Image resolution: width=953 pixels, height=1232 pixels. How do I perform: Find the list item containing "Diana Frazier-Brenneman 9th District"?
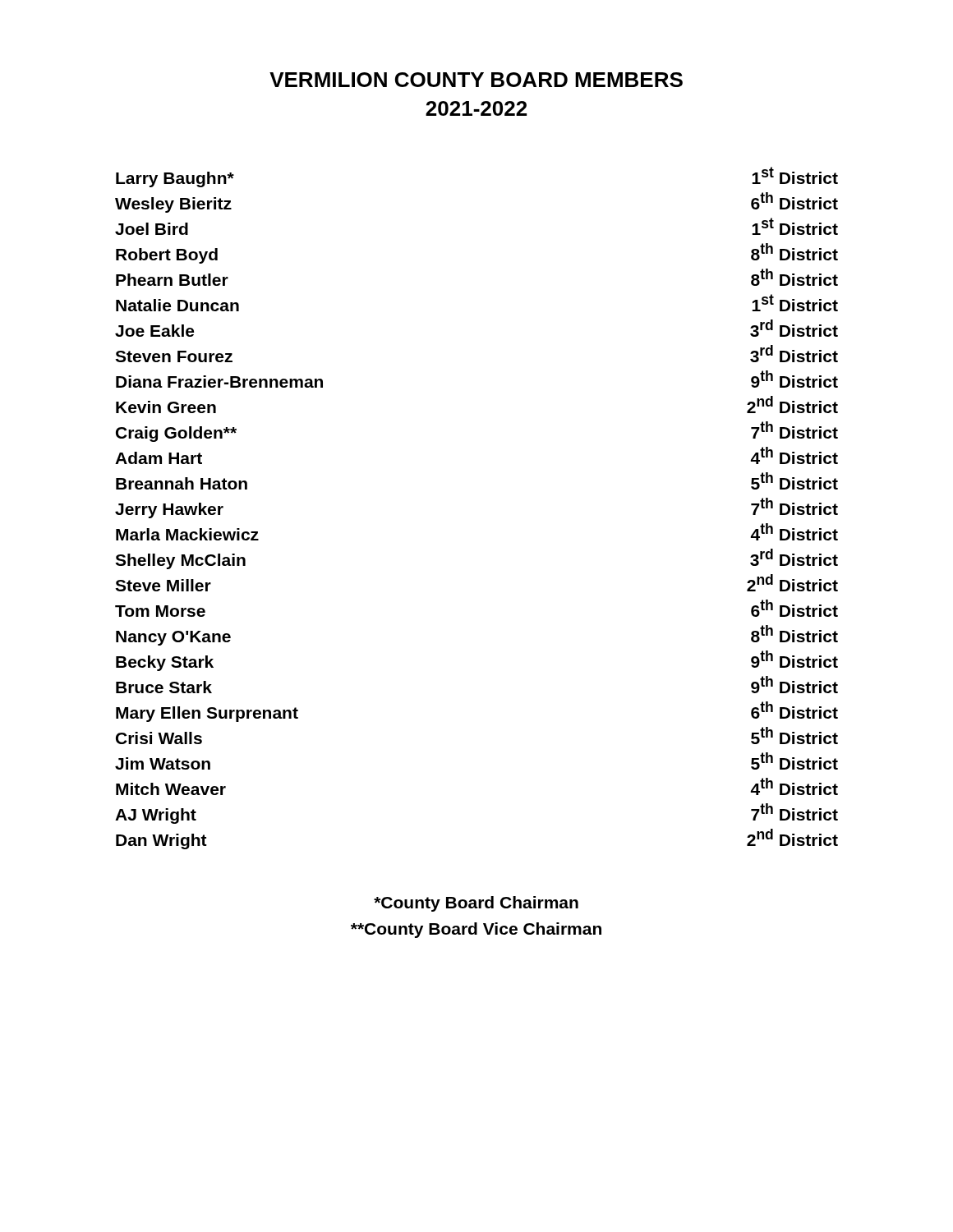pos(220,379)
